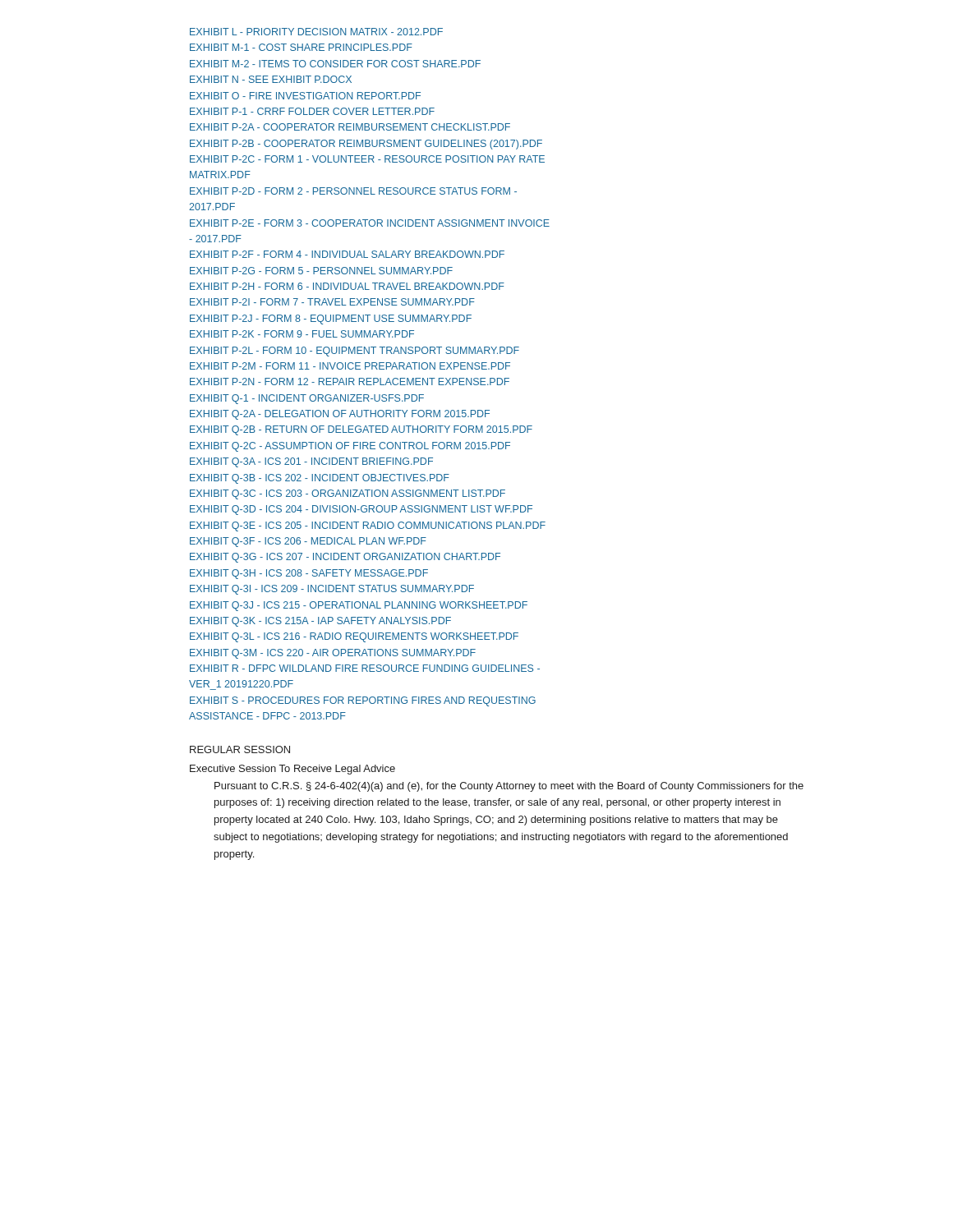Click where it says "EXHIBIT Q-1 - INCIDENT ORGANIZER-USFS.PDF"
The width and height of the screenshot is (953, 1232).
pos(307,398)
